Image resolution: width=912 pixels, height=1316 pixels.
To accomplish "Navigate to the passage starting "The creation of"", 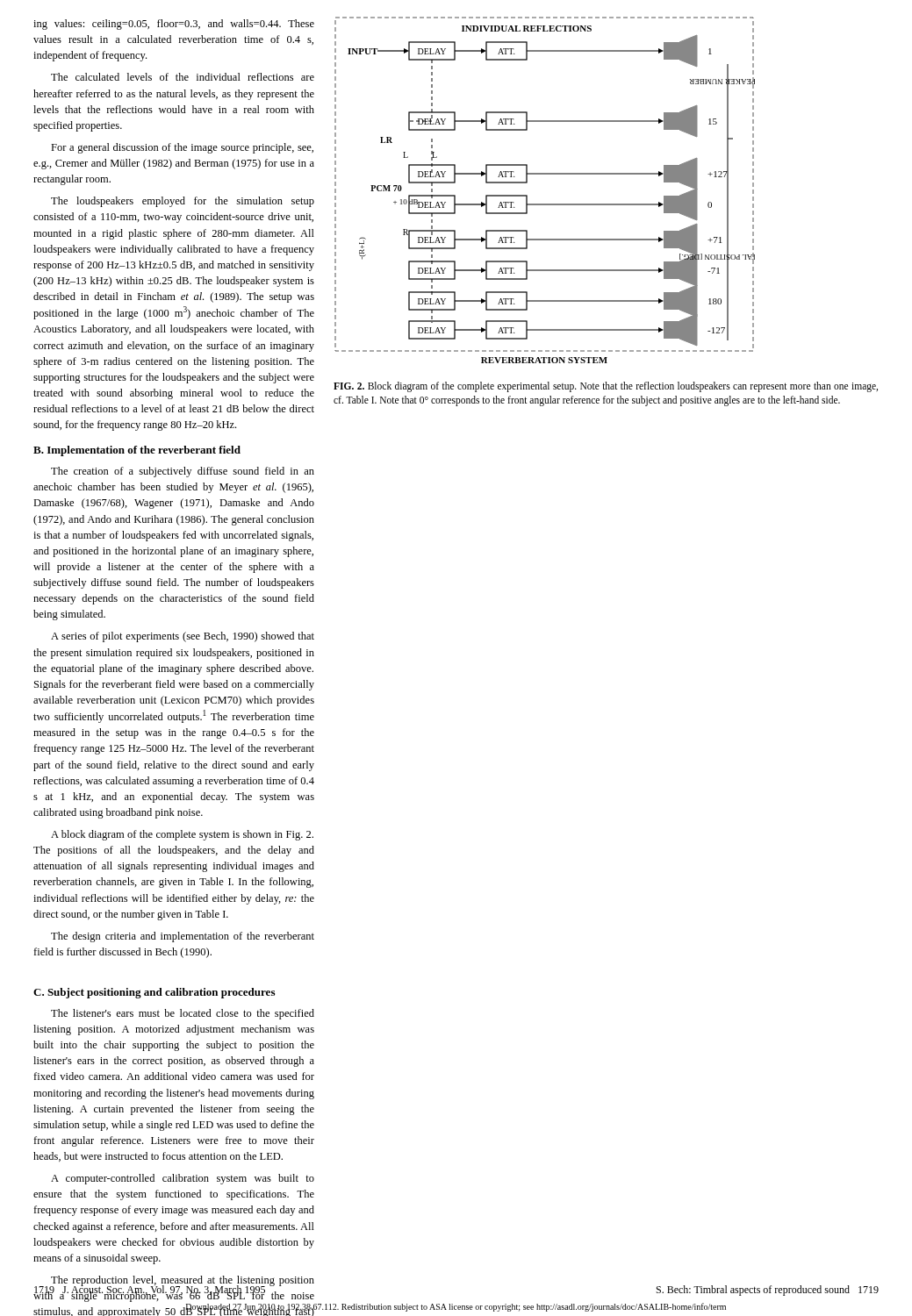I will tap(174, 712).
